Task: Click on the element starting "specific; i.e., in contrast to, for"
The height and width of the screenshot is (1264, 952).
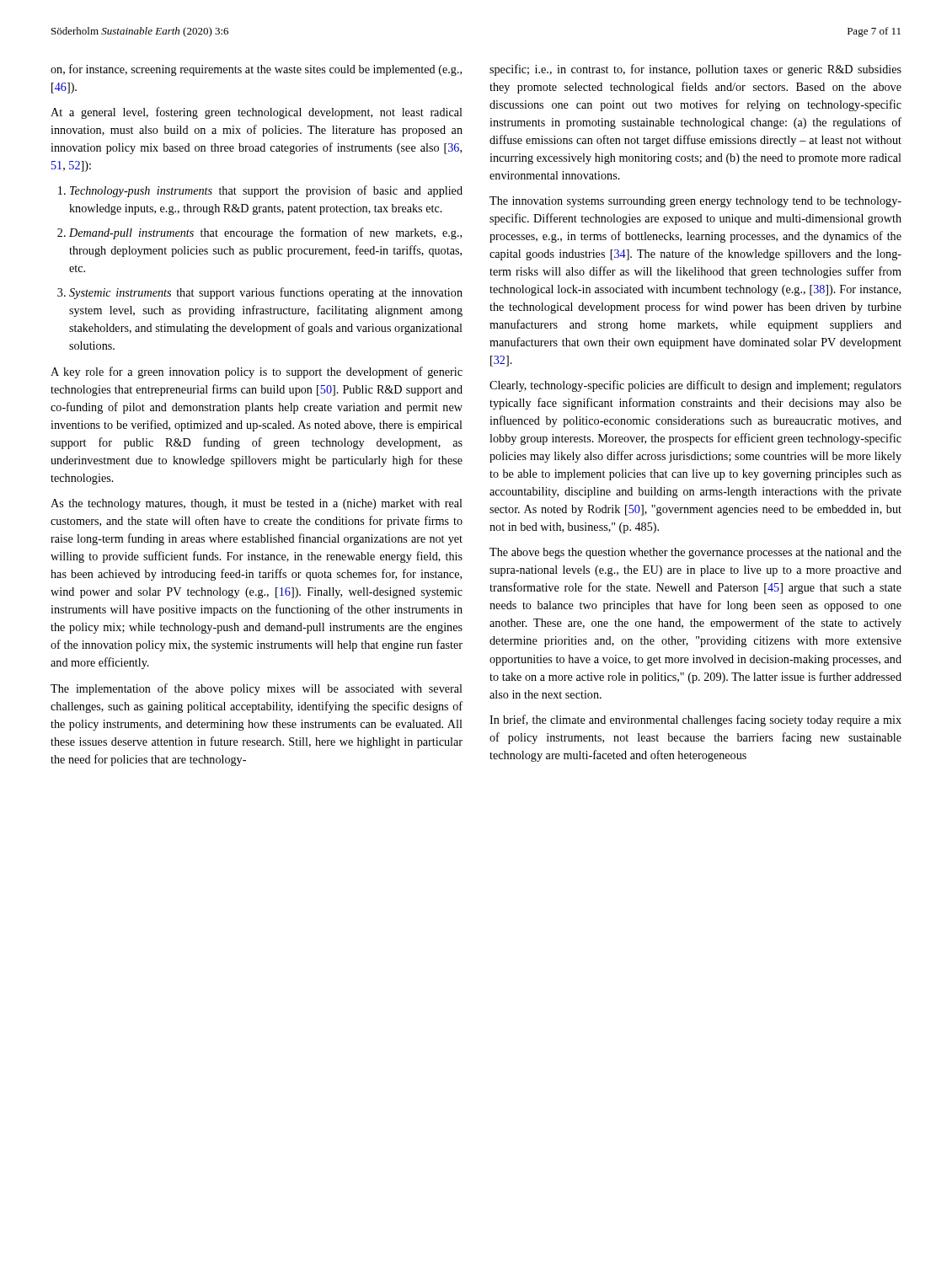Action: click(695, 123)
